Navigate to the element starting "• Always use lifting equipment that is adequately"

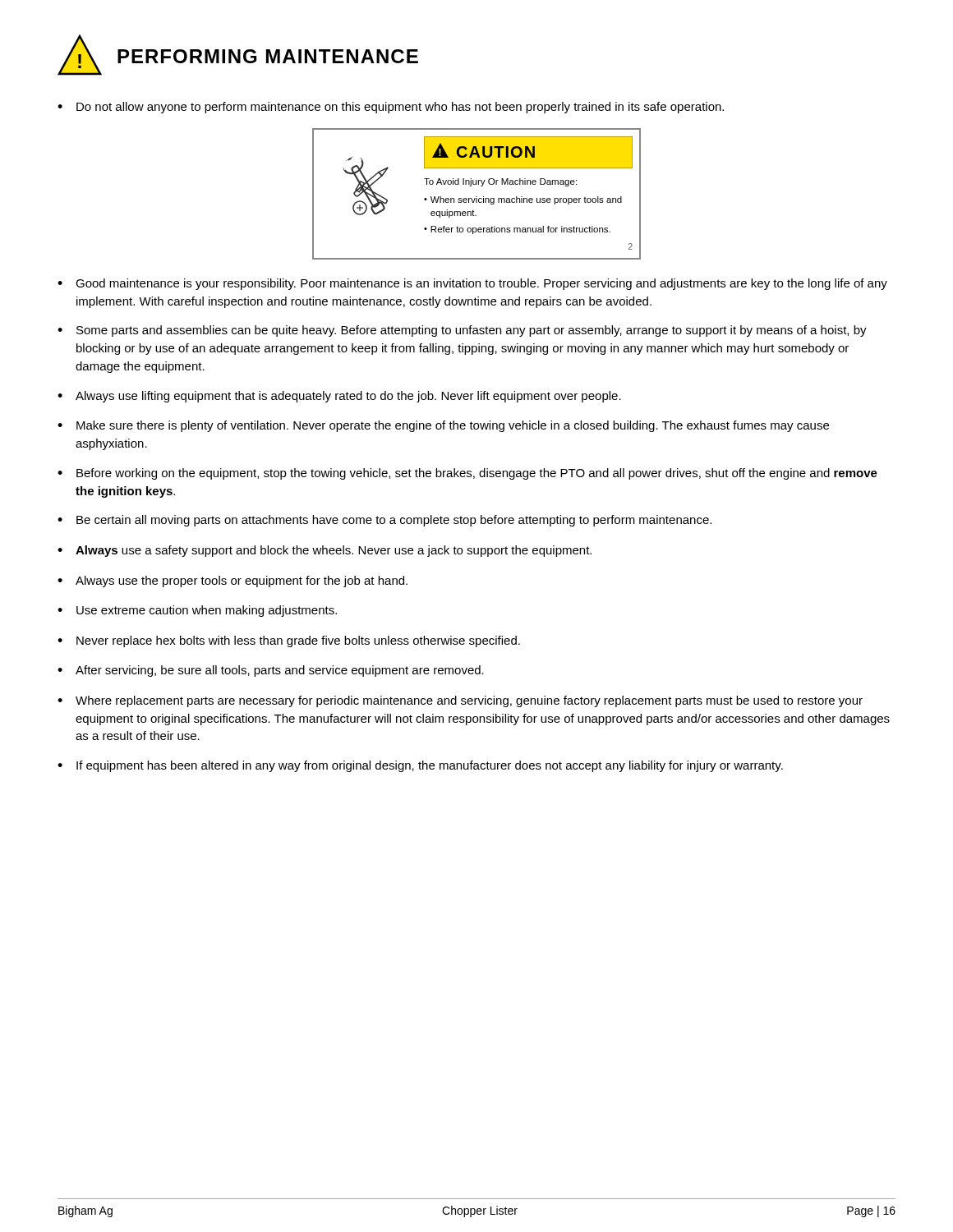coord(476,396)
